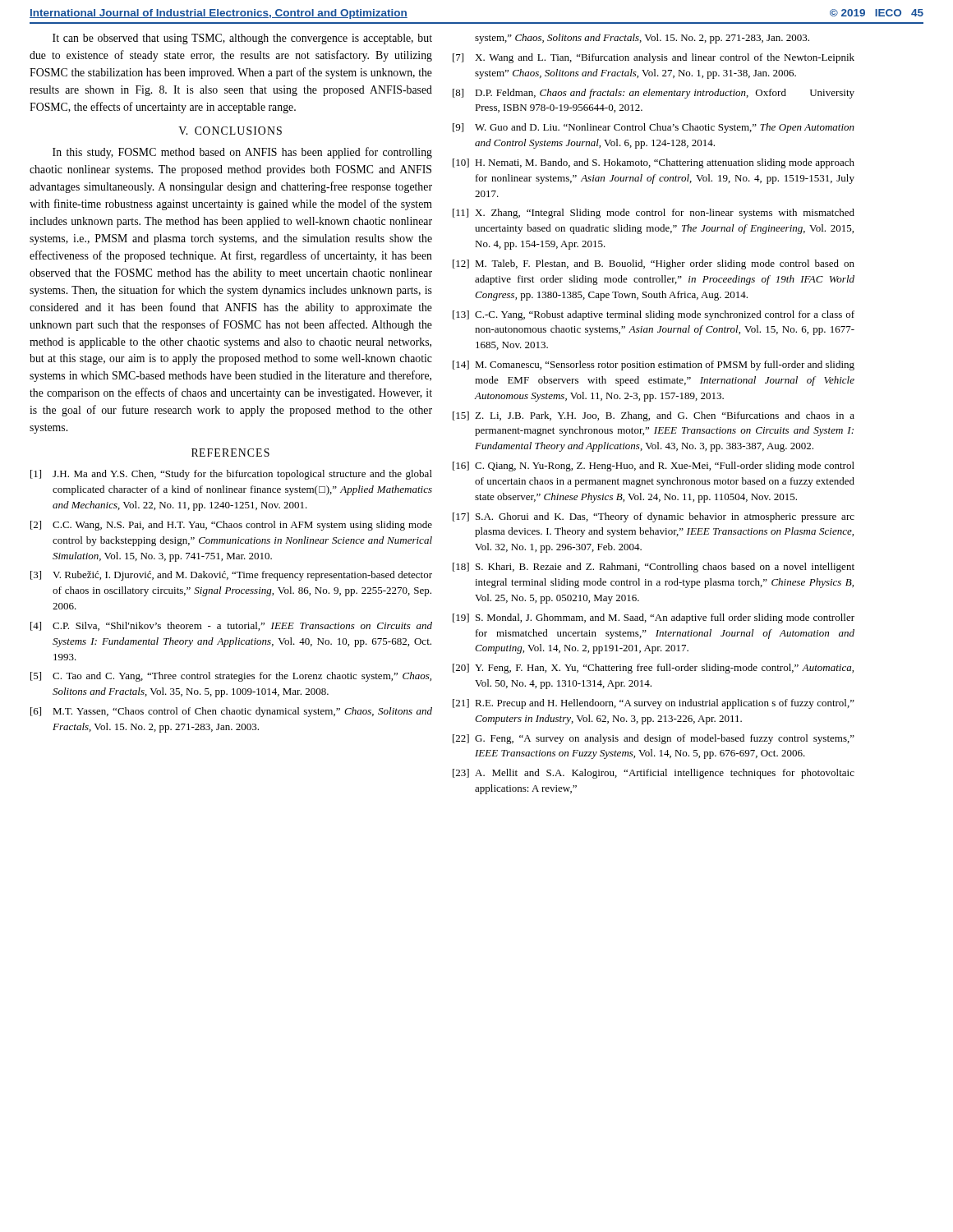This screenshot has width=953, height=1232.
Task: Locate the text block that reads "In this study, FOSMC method based on"
Action: coord(231,290)
